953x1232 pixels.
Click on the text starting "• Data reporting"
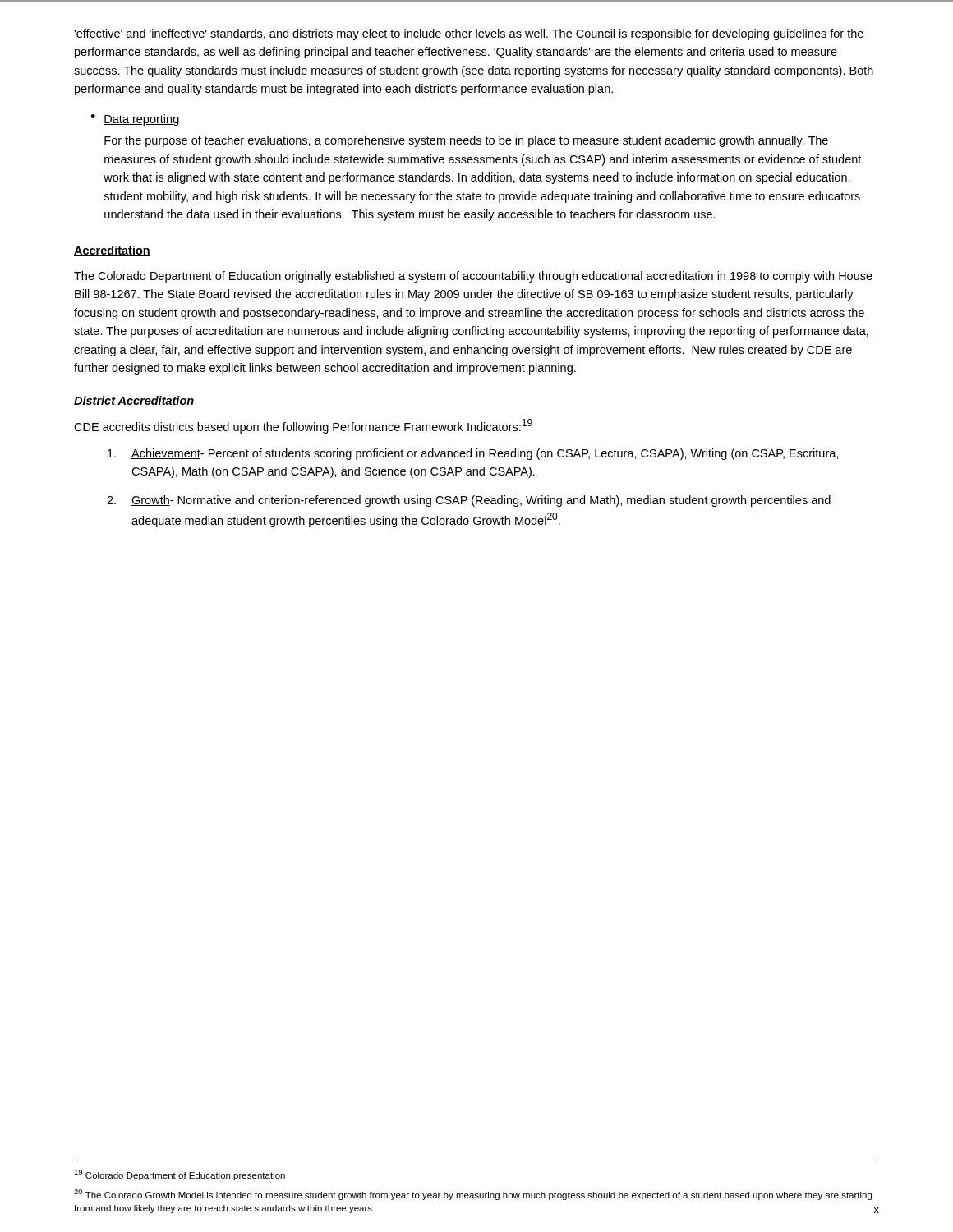[485, 167]
